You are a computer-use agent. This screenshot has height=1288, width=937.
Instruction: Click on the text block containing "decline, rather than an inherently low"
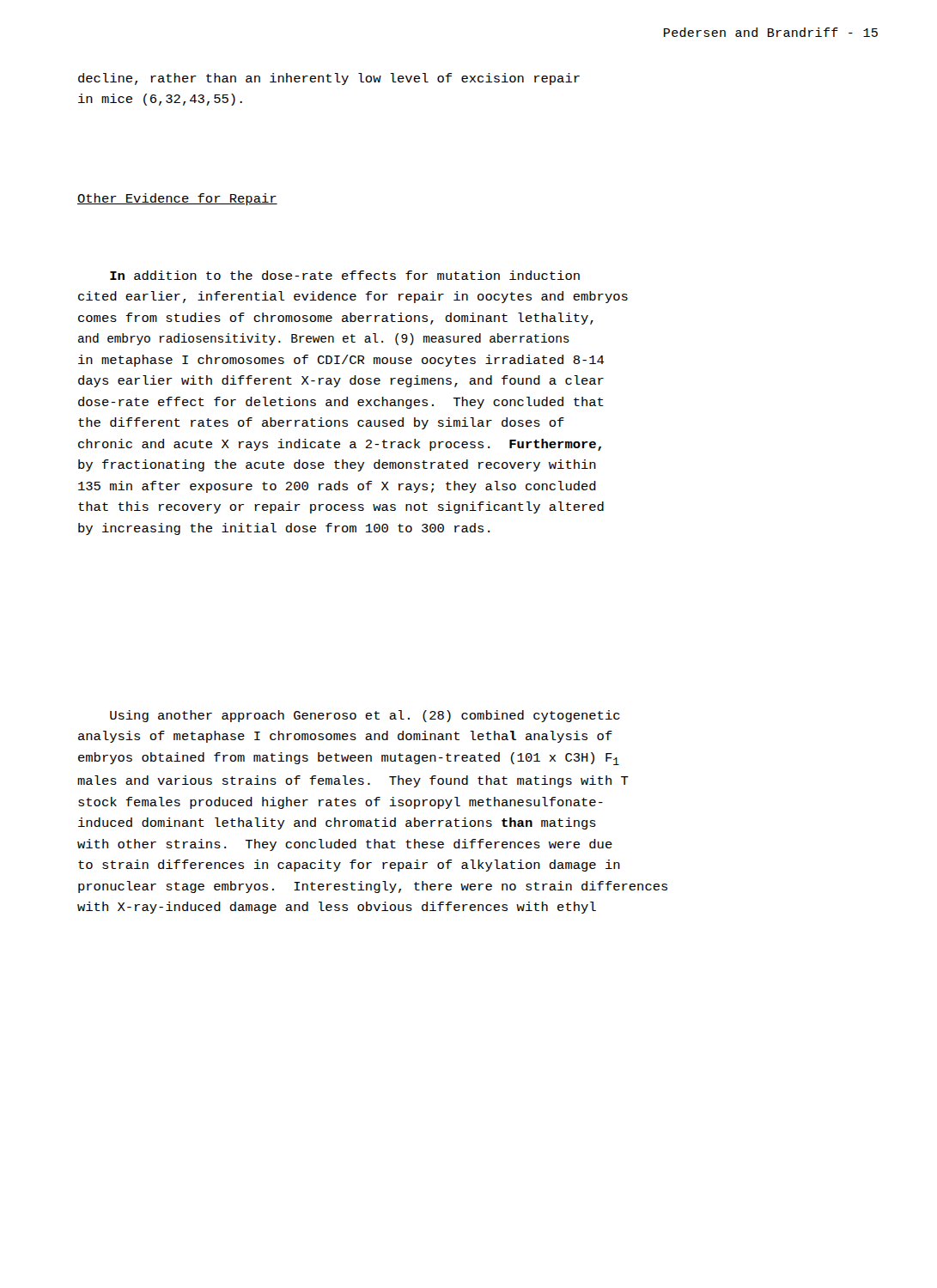click(x=329, y=90)
